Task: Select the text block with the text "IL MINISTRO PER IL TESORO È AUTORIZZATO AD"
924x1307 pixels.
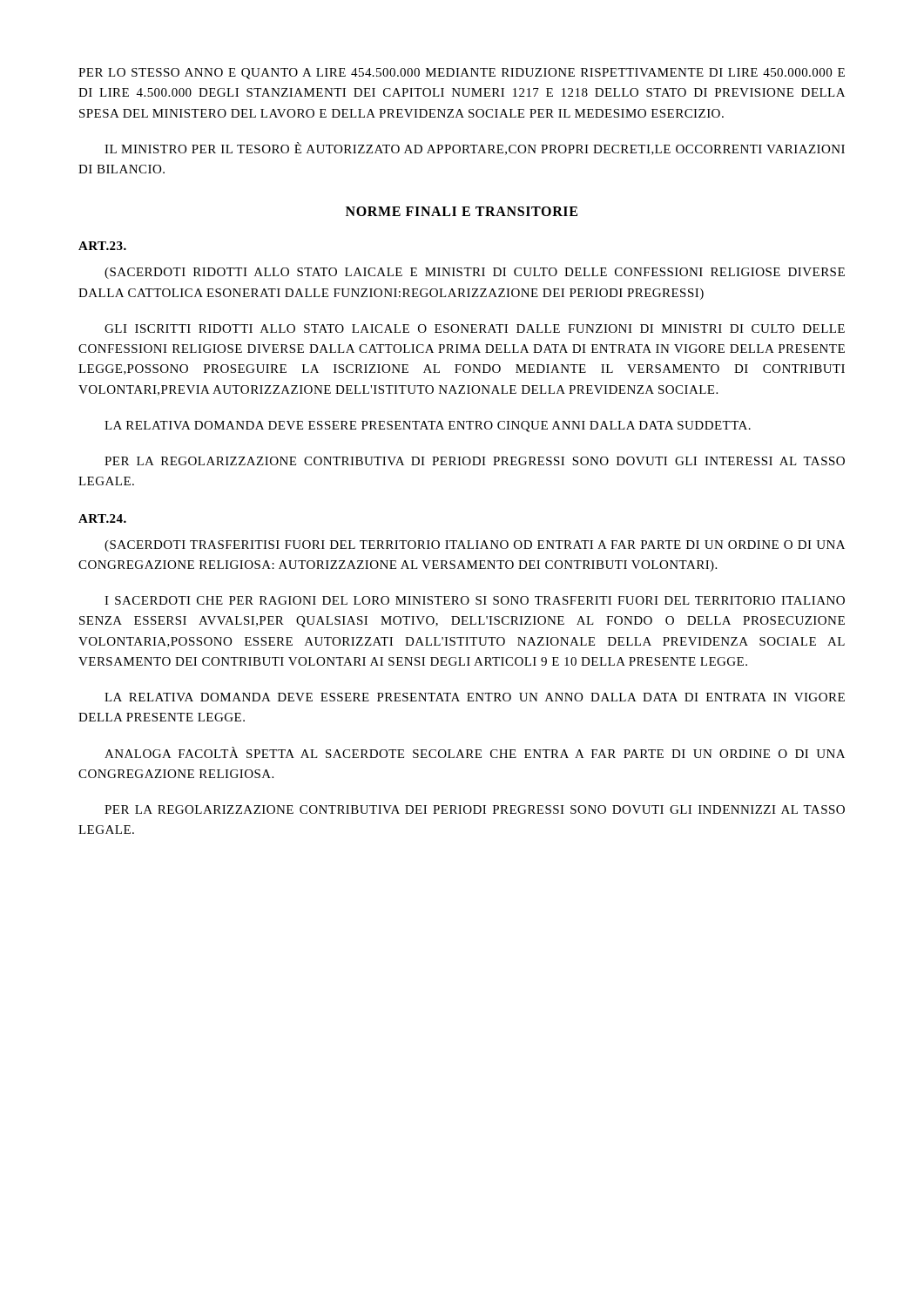Action: [x=462, y=159]
